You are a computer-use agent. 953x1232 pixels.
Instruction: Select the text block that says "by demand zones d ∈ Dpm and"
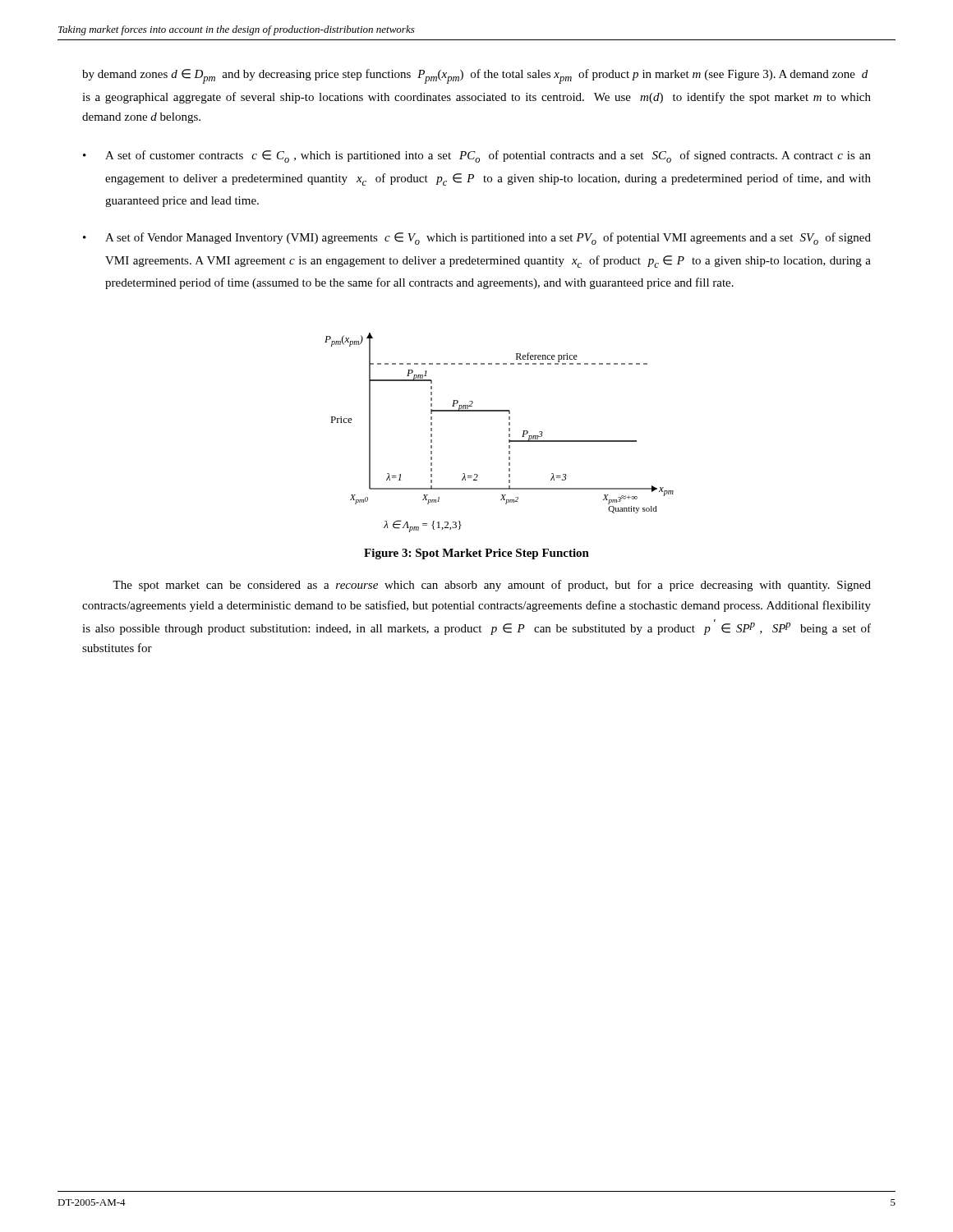pyautogui.click(x=476, y=95)
